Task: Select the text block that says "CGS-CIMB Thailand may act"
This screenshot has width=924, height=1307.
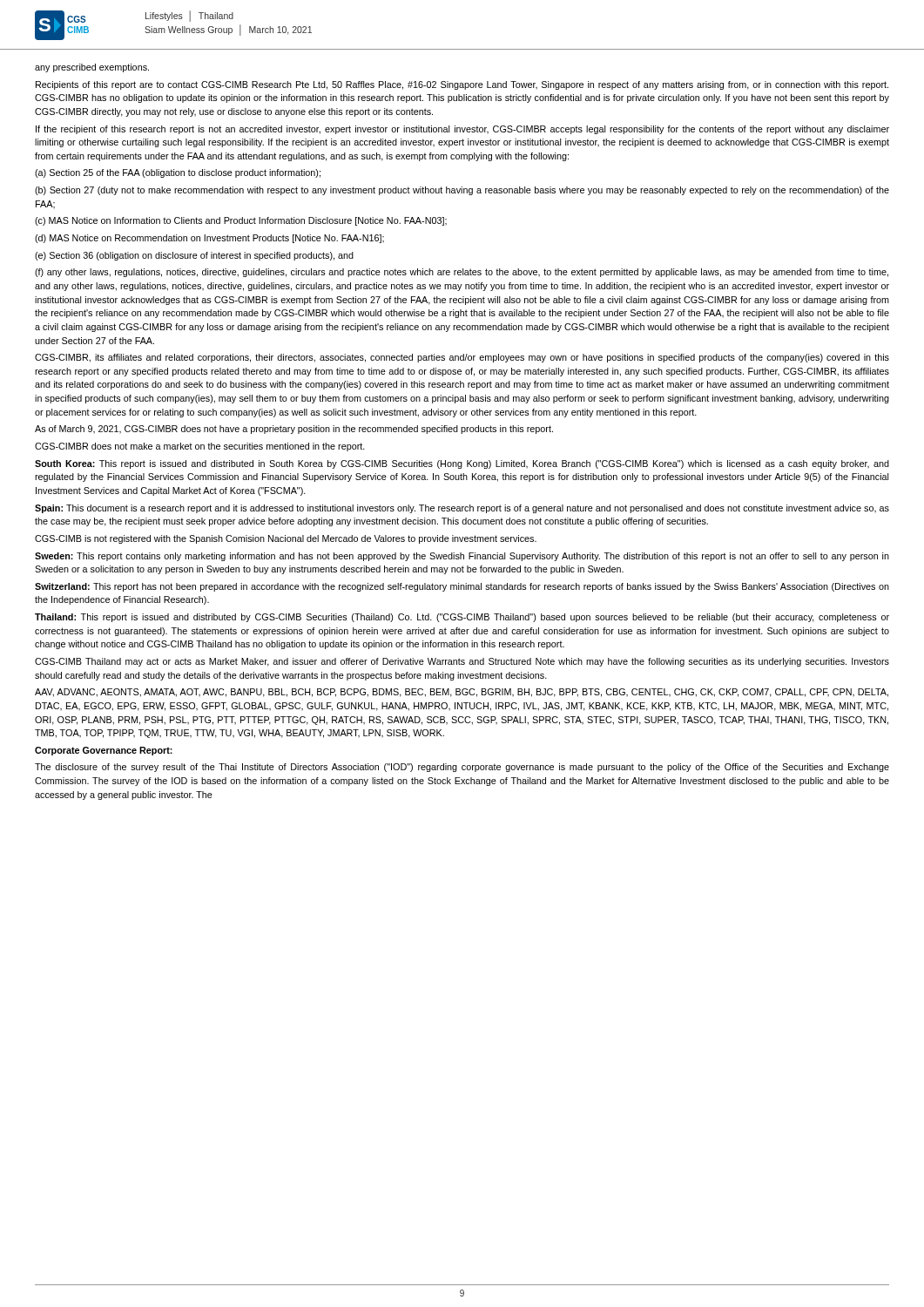Action: point(462,669)
